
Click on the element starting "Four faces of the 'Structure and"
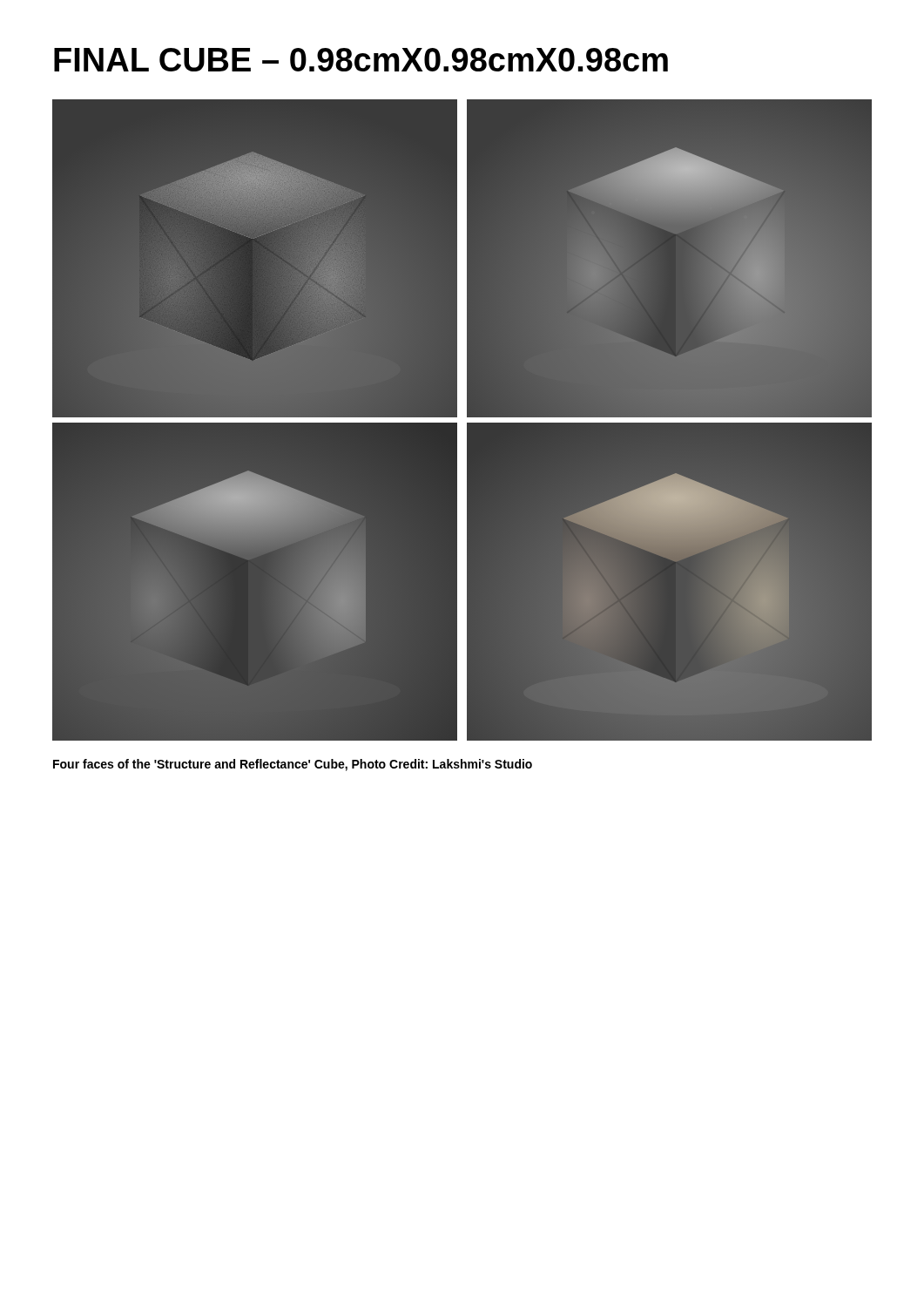click(x=292, y=764)
